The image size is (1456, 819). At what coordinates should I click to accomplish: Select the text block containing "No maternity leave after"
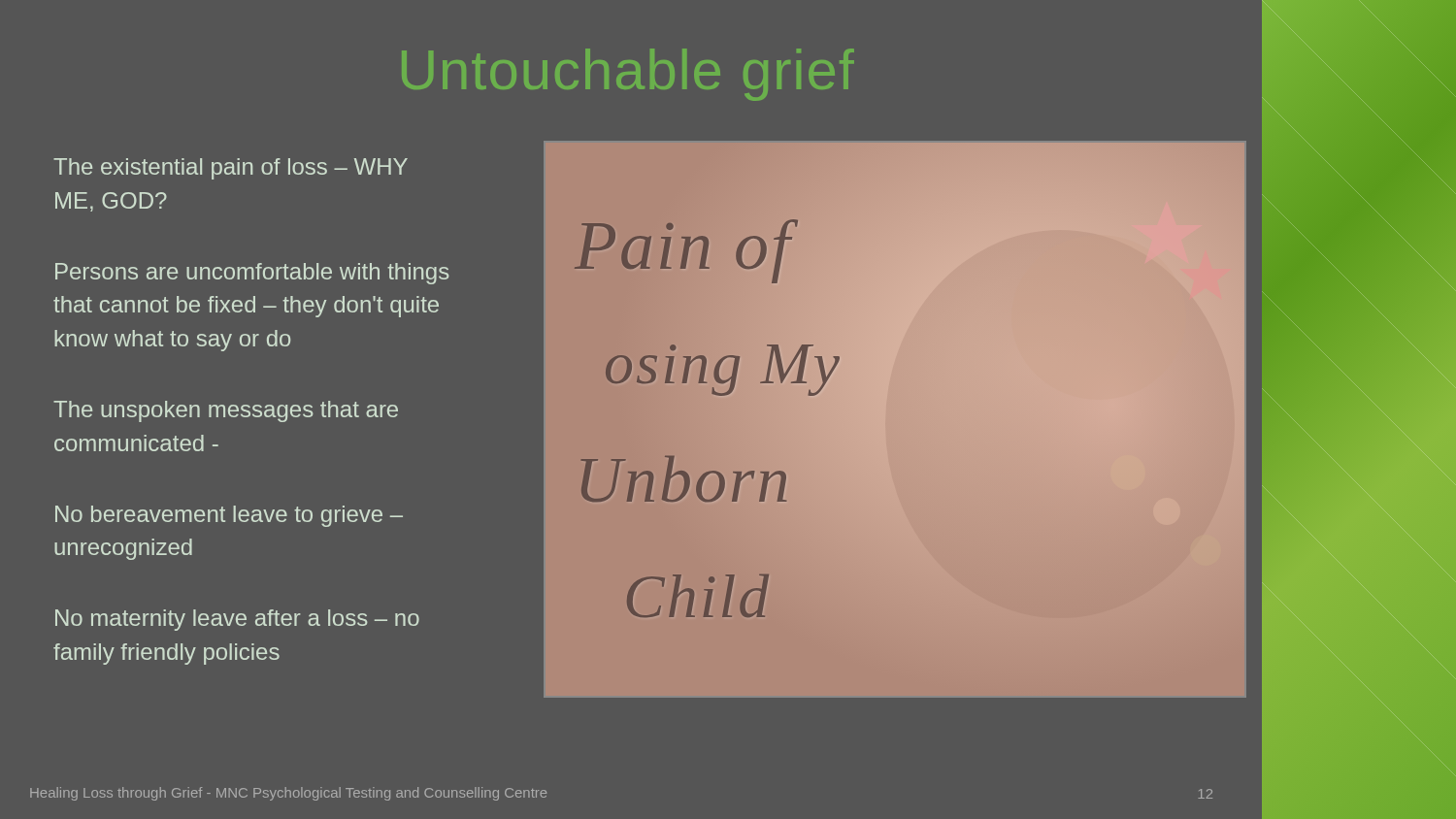291,636
